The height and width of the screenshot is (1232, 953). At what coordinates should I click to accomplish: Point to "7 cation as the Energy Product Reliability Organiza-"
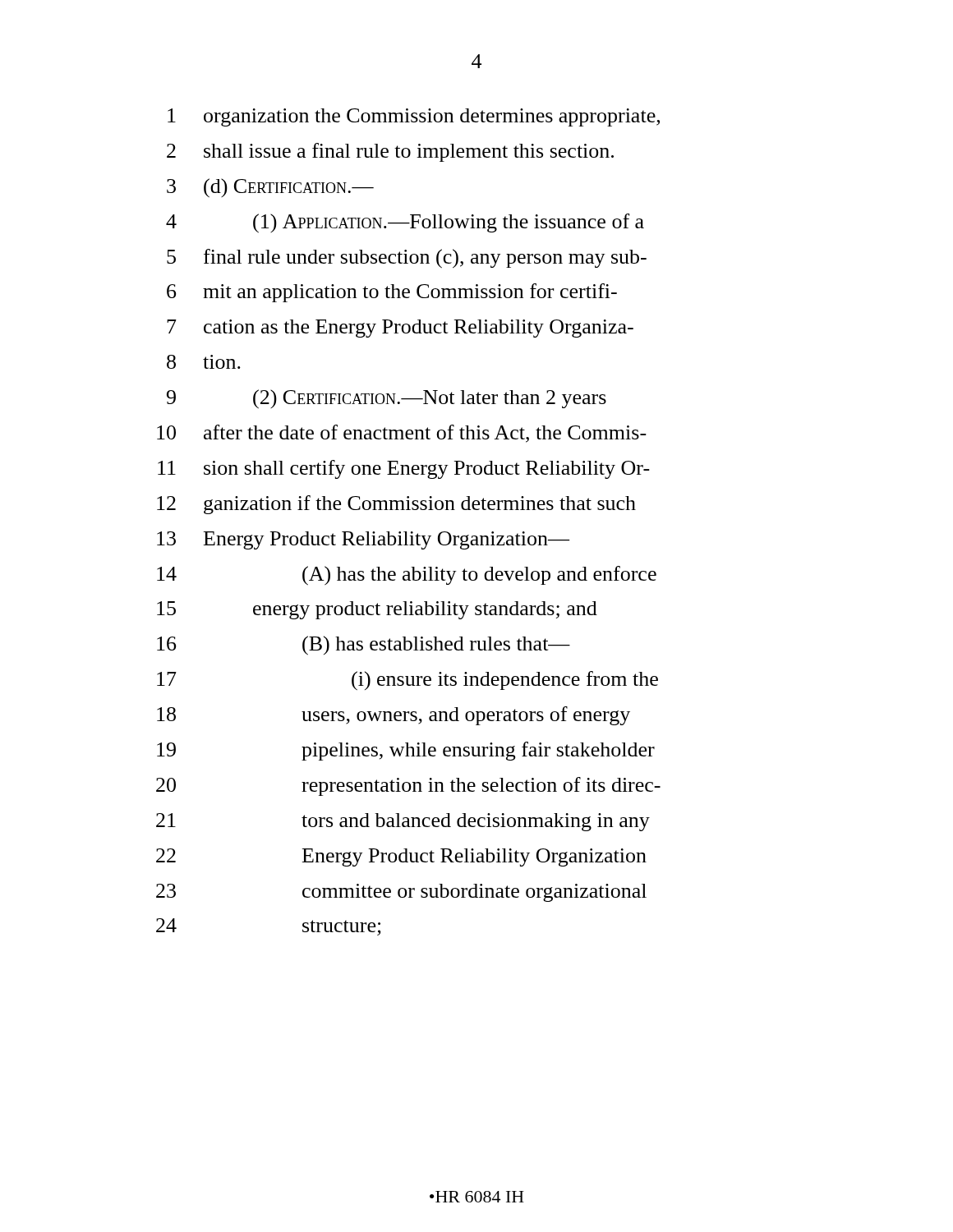[x=383, y=328]
